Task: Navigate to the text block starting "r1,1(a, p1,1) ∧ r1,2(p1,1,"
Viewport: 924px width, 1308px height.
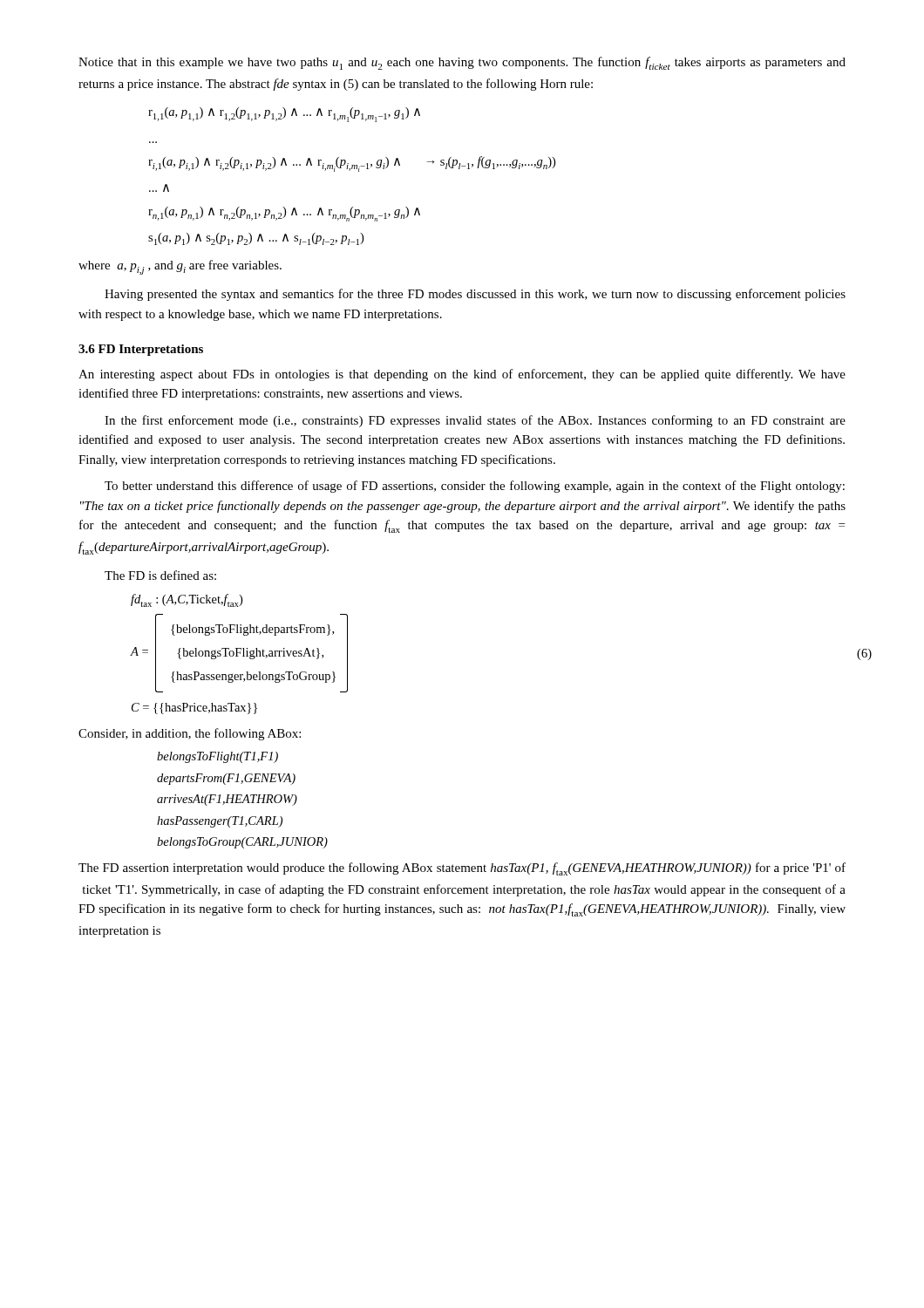Action: [x=497, y=176]
